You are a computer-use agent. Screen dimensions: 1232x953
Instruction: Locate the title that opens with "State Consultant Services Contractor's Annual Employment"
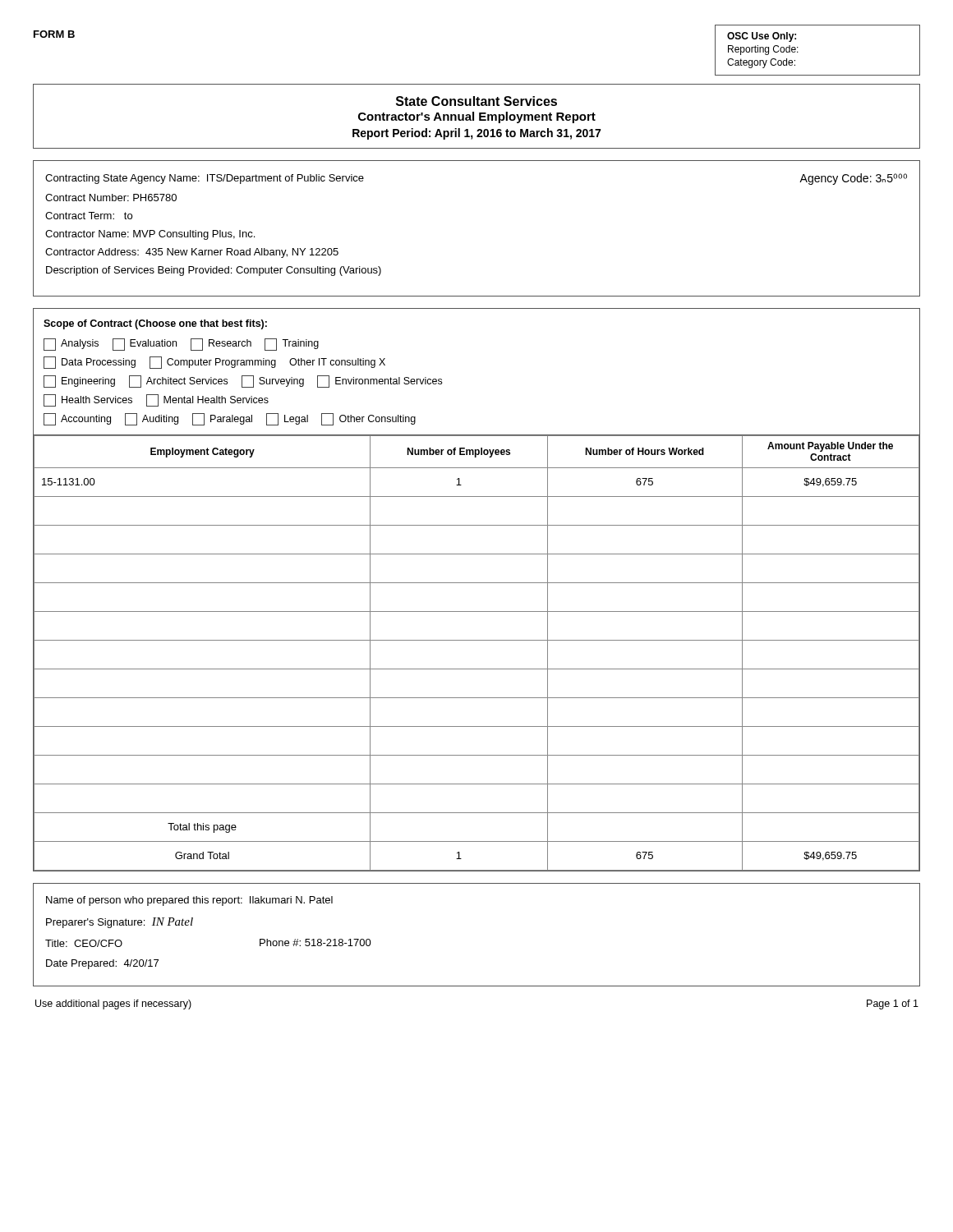click(x=476, y=117)
